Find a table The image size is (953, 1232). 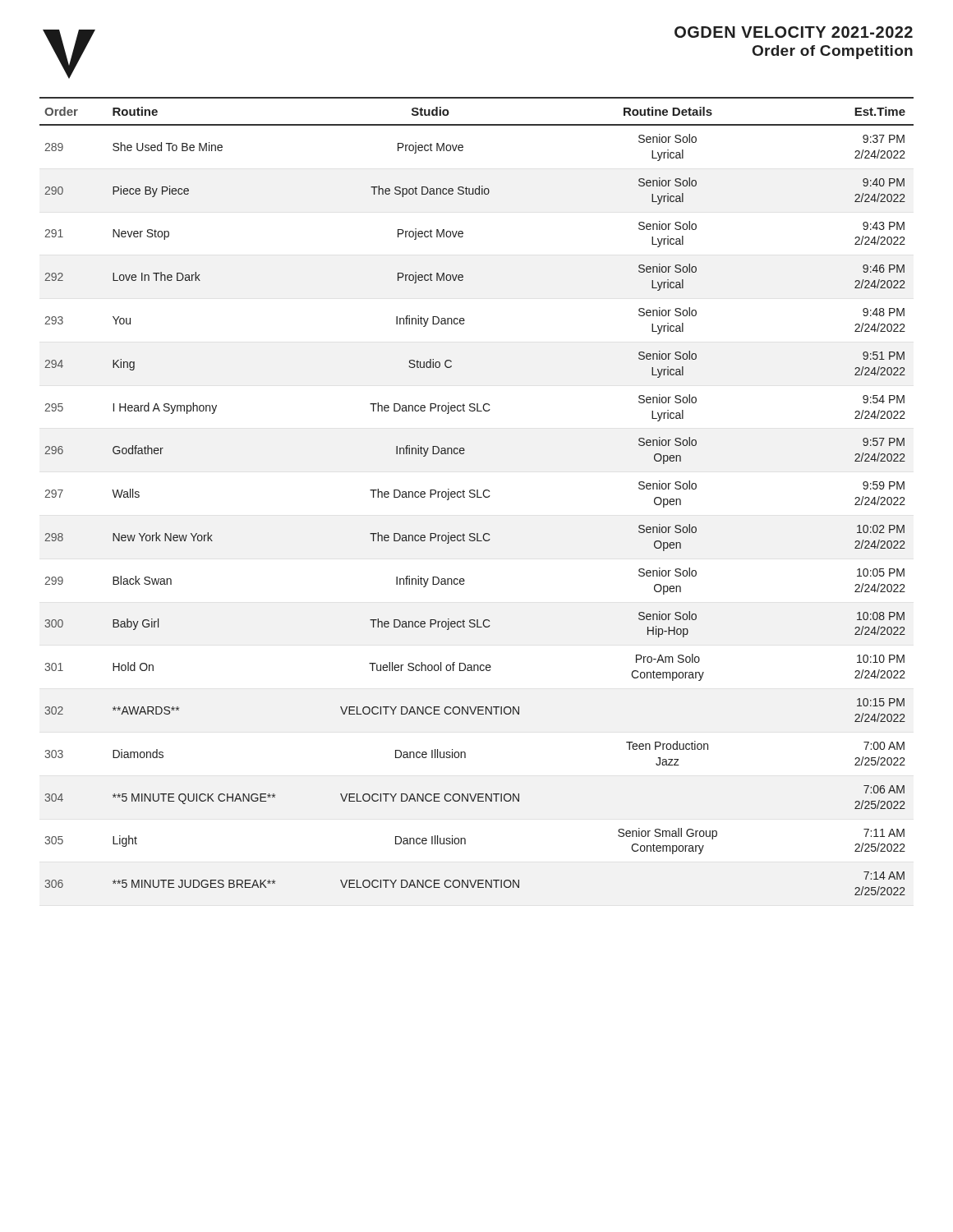pos(476,501)
